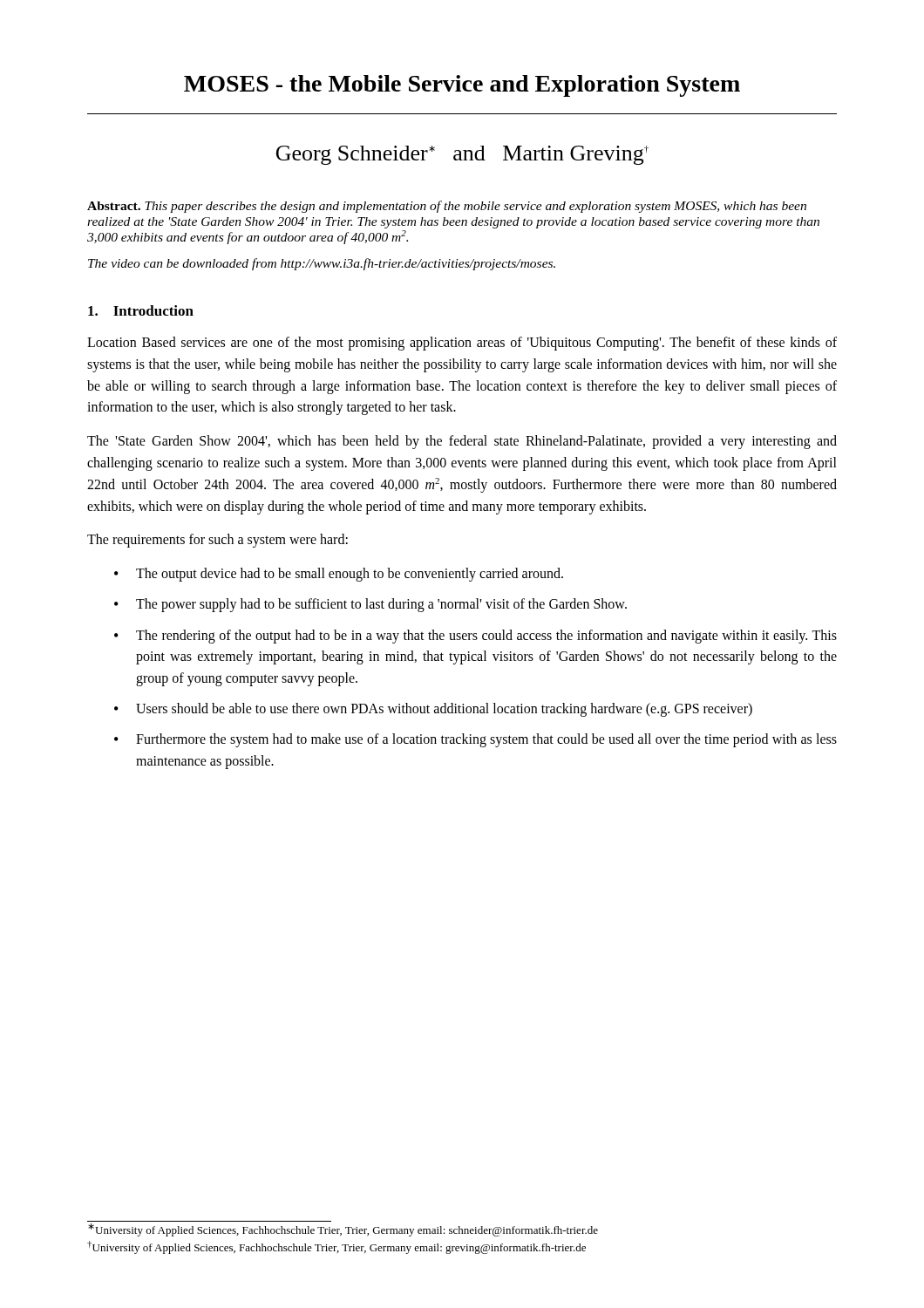Locate the title that opens with "MOSES - the Mobile Service and Exploration"
The height and width of the screenshot is (1308, 924).
(x=462, y=84)
